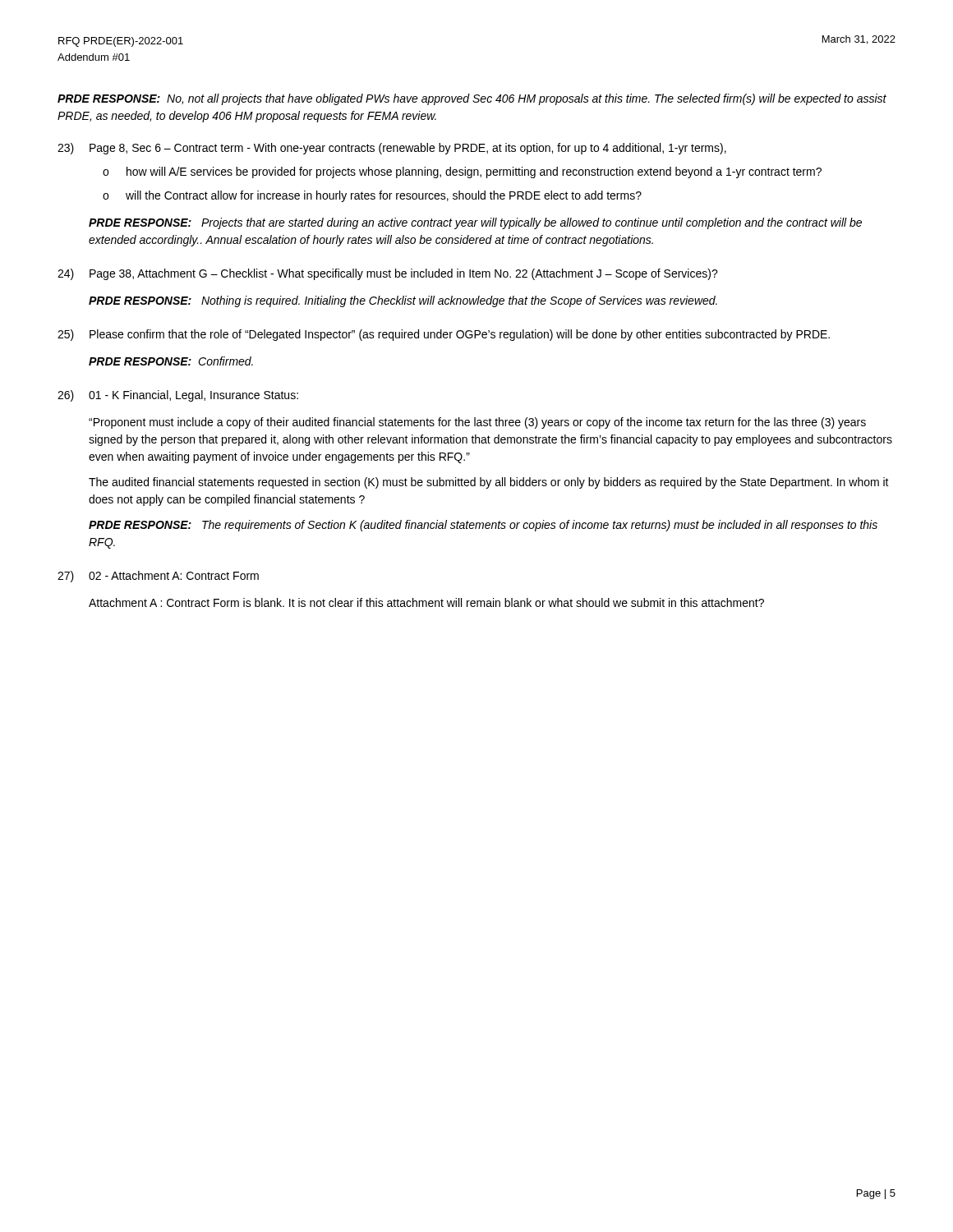
Task: Select the list item that says "o will the"
Action: pyautogui.click(x=499, y=196)
